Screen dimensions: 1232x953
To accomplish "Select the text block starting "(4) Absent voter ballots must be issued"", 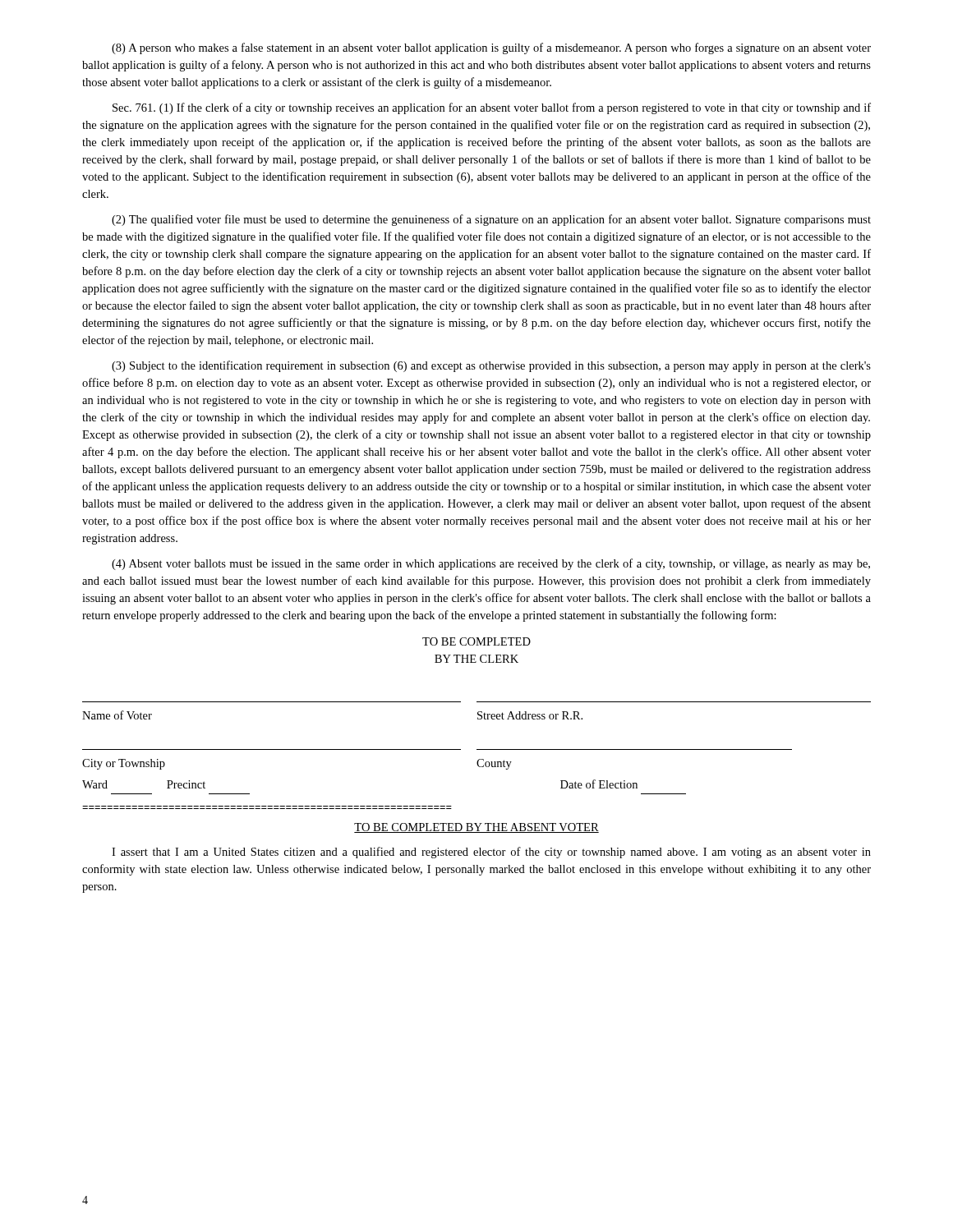I will [476, 590].
